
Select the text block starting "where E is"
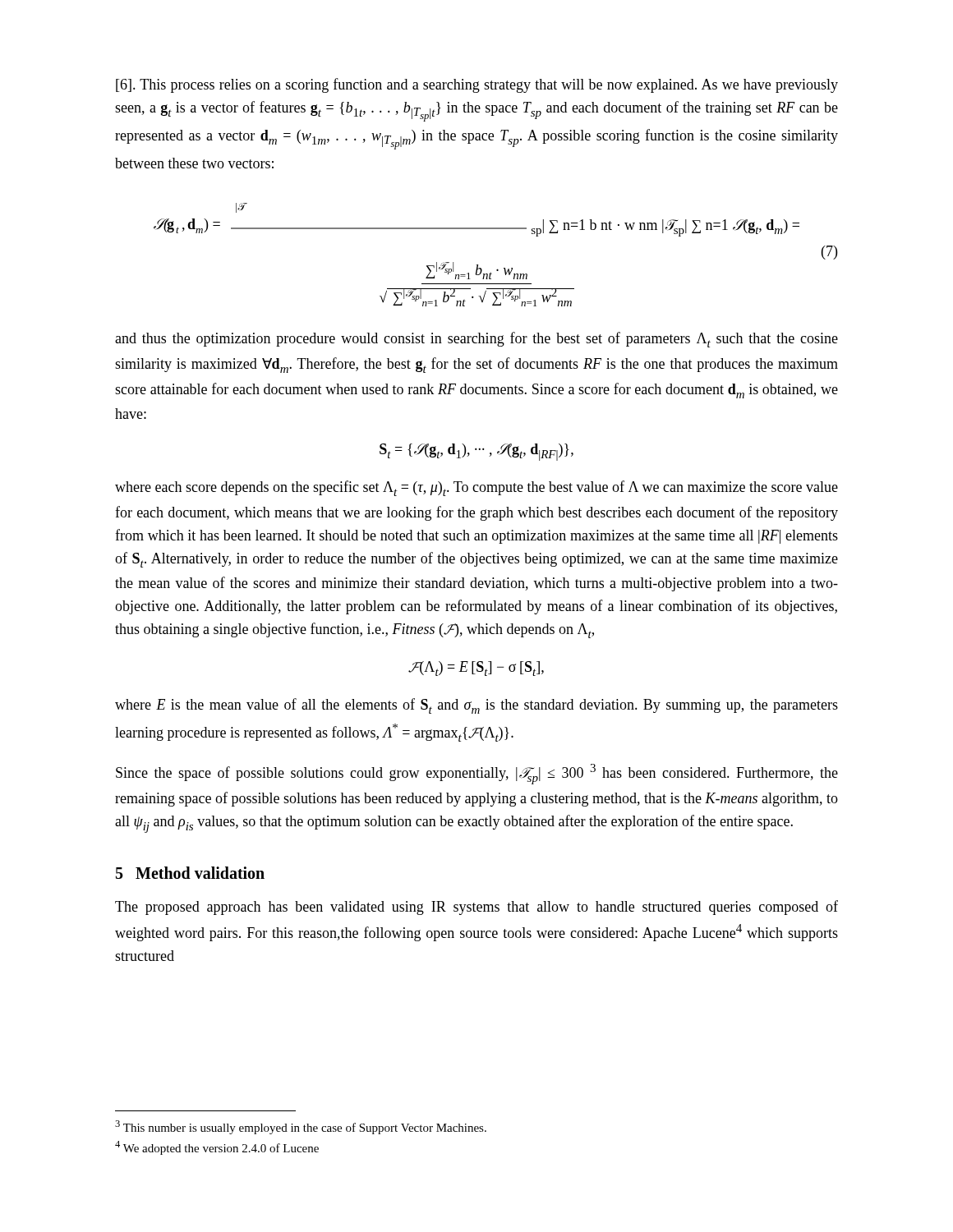[476, 720]
